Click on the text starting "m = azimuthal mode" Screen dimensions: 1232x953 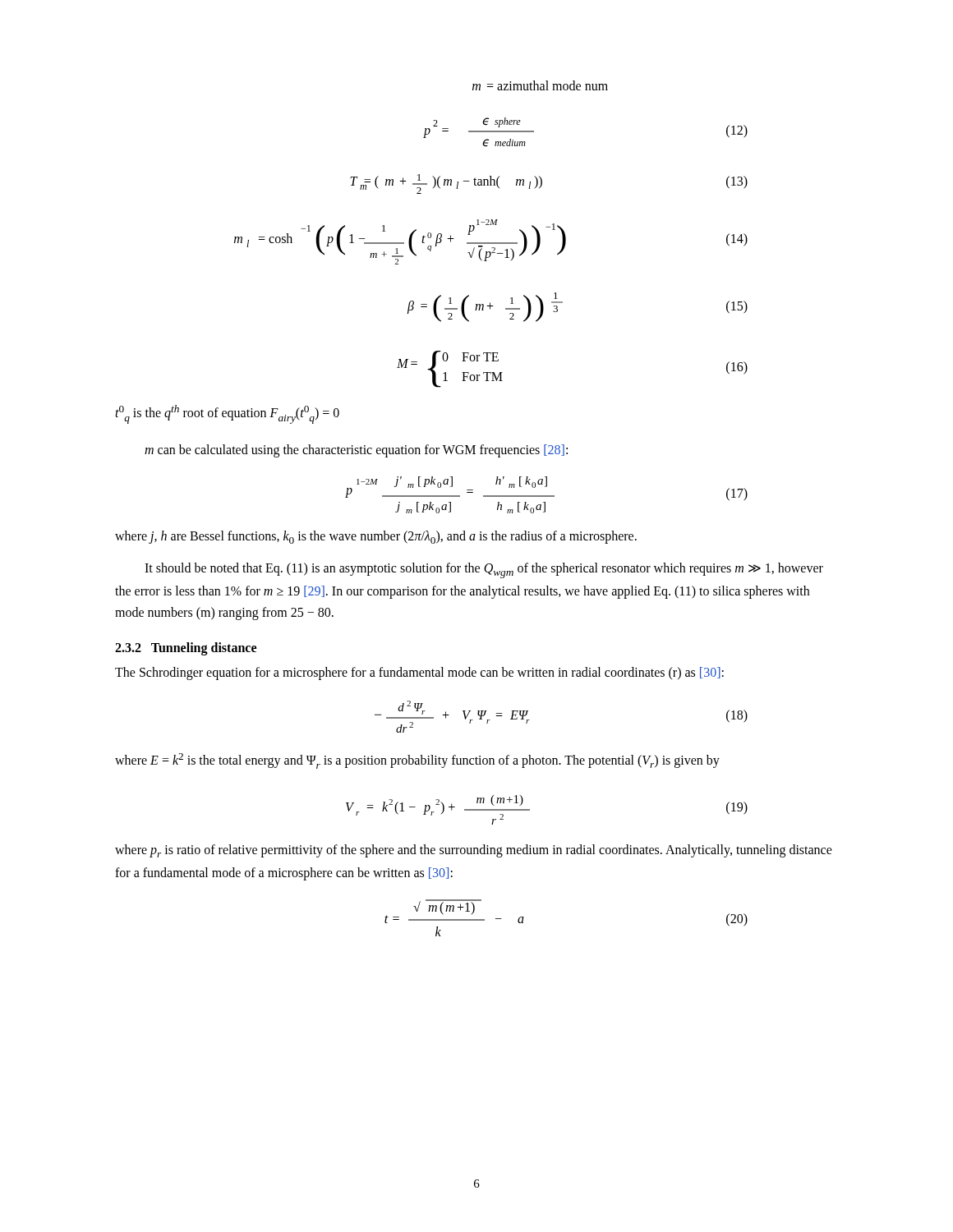[x=485, y=85]
